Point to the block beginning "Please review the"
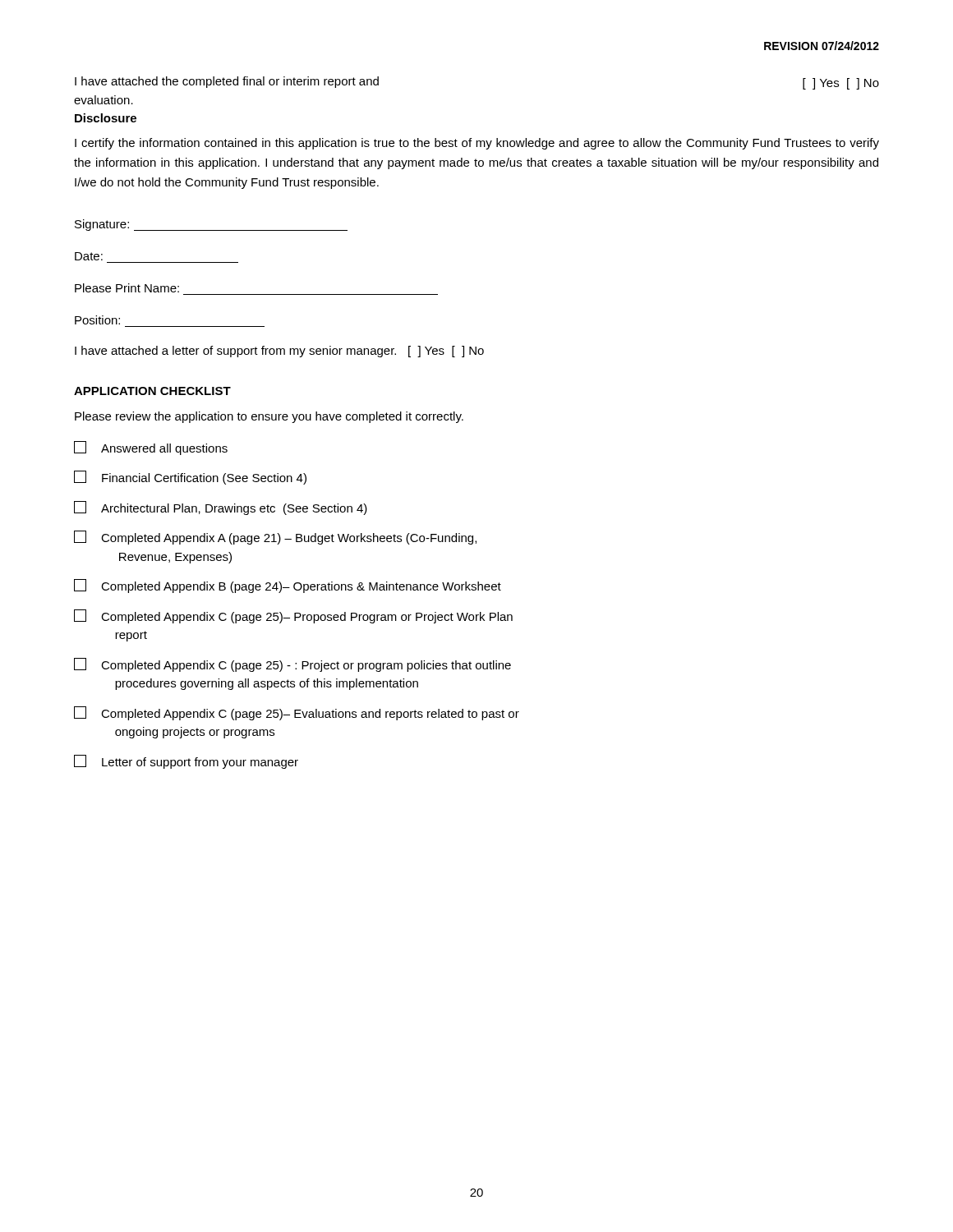 (269, 416)
